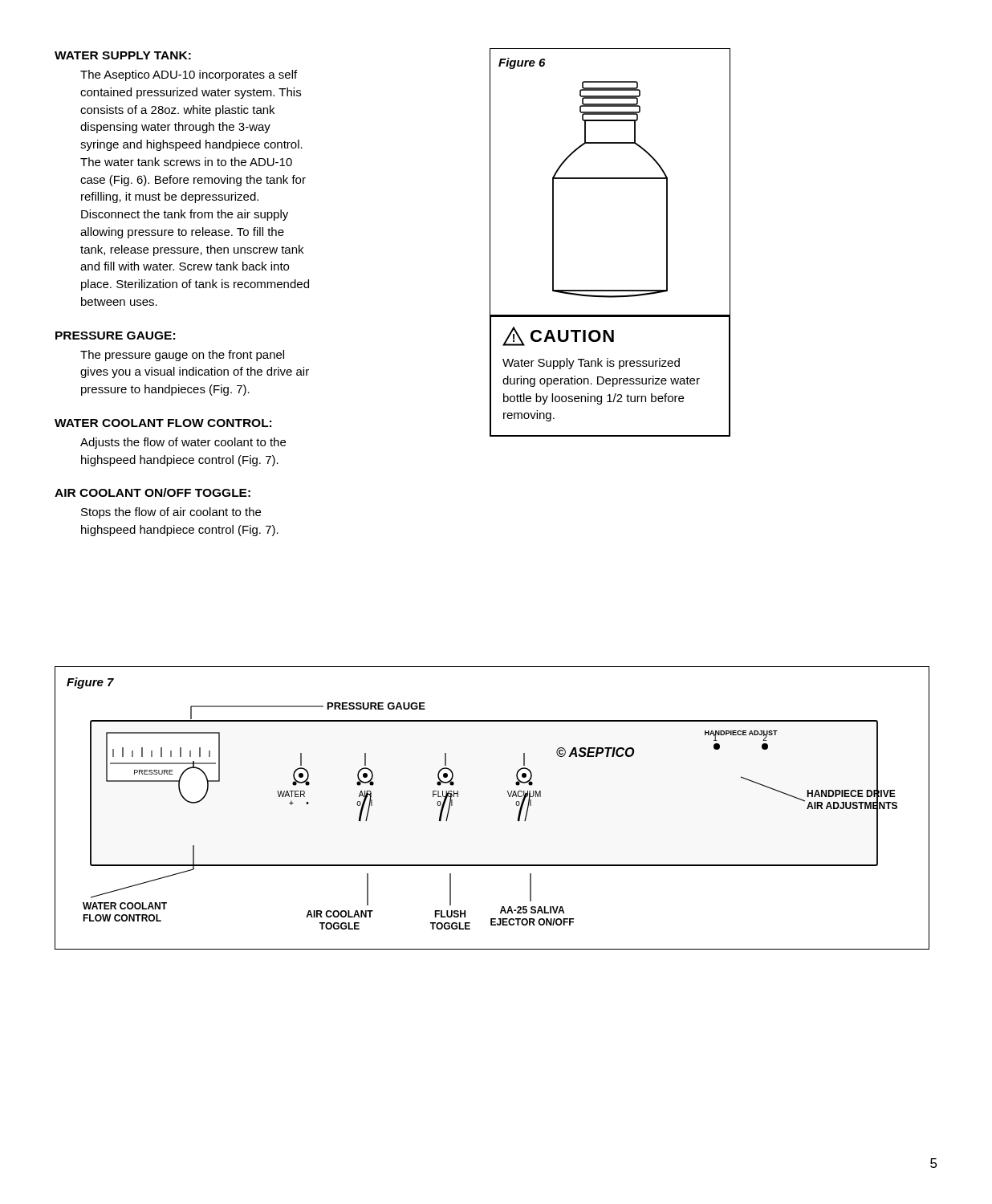Screen dimensions: 1204x992
Task: Select the section header that reads "WATER COOLANT FLOW"
Action: point(164,422)
